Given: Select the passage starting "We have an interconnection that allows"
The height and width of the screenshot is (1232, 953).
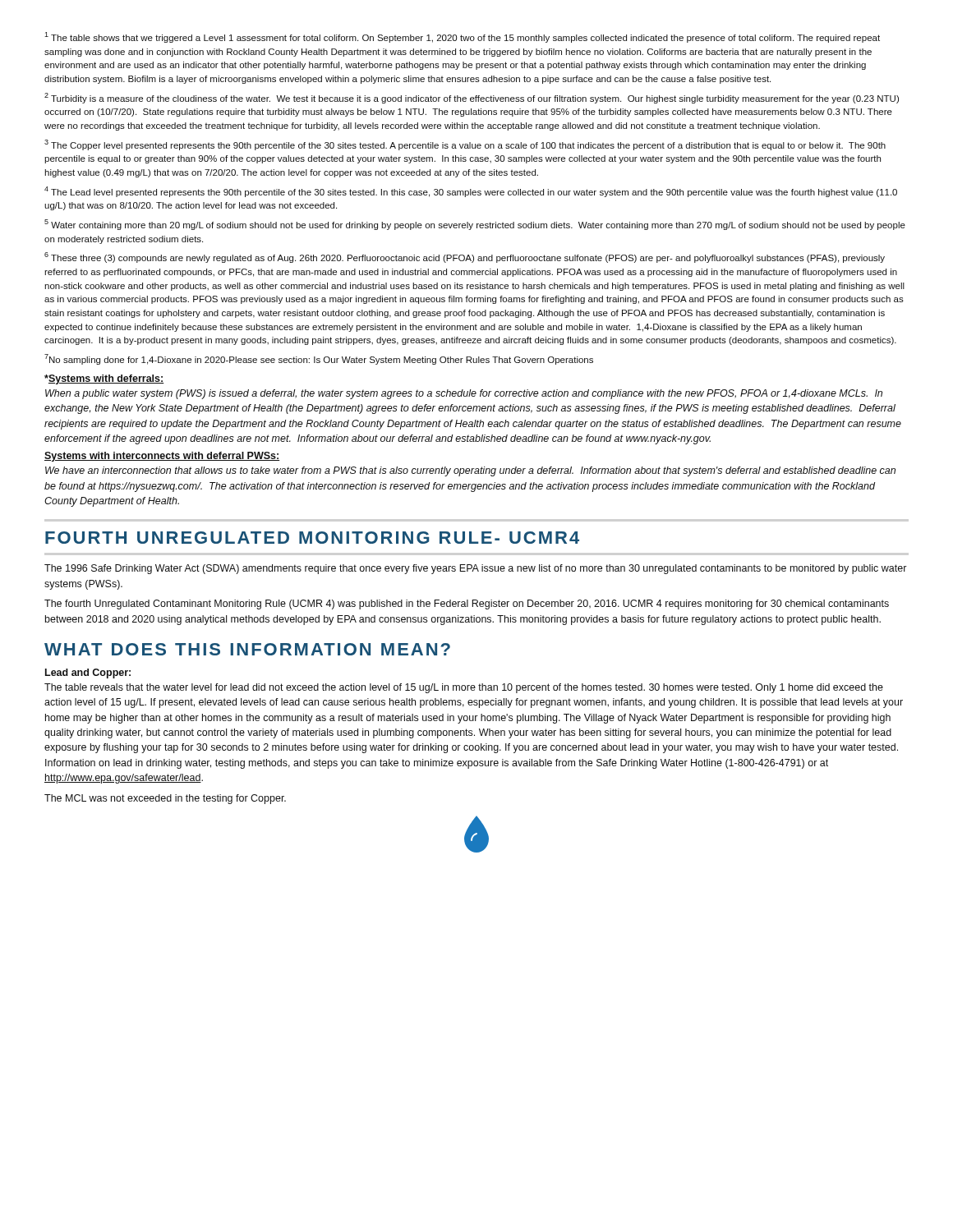Looking at the screenshot, I should 470,486.
